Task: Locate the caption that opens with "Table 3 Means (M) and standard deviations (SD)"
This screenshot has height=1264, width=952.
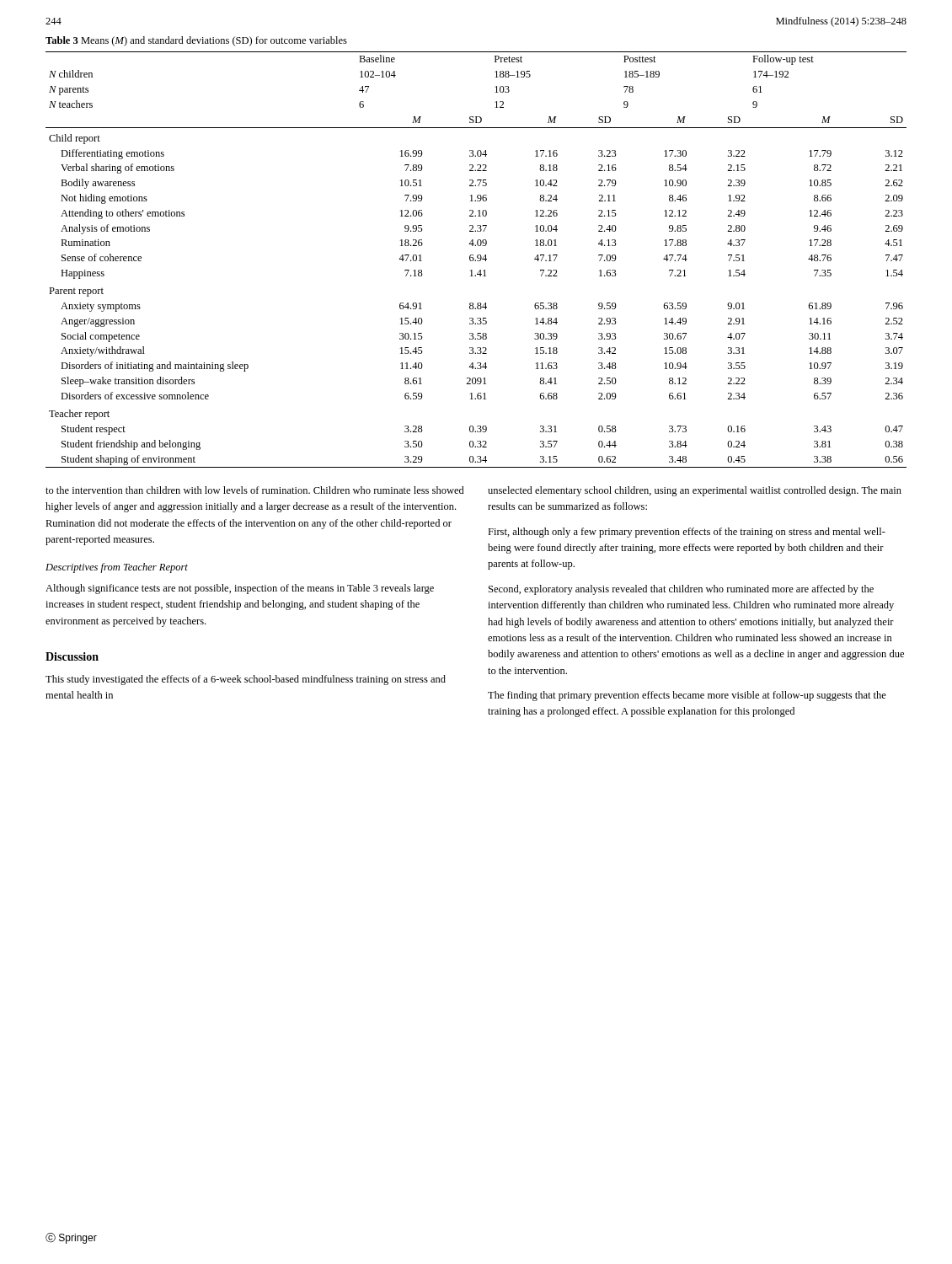Action: click(x=196, y=40)
